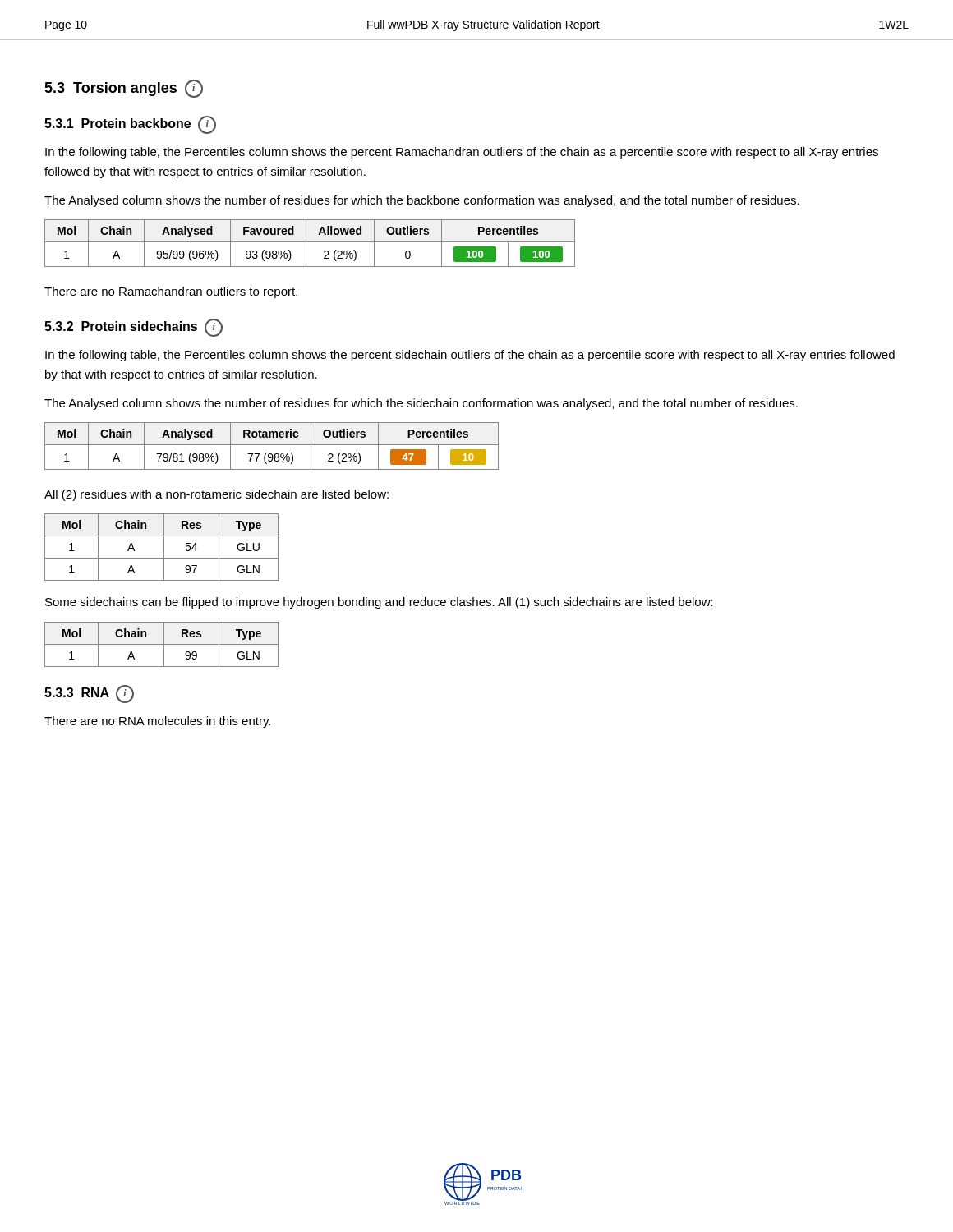Viewport: 953px width, 1232px height.
Task: Locate the section header that reads "5.3 Torsion angles"
Action: click(x=124, y=89)
